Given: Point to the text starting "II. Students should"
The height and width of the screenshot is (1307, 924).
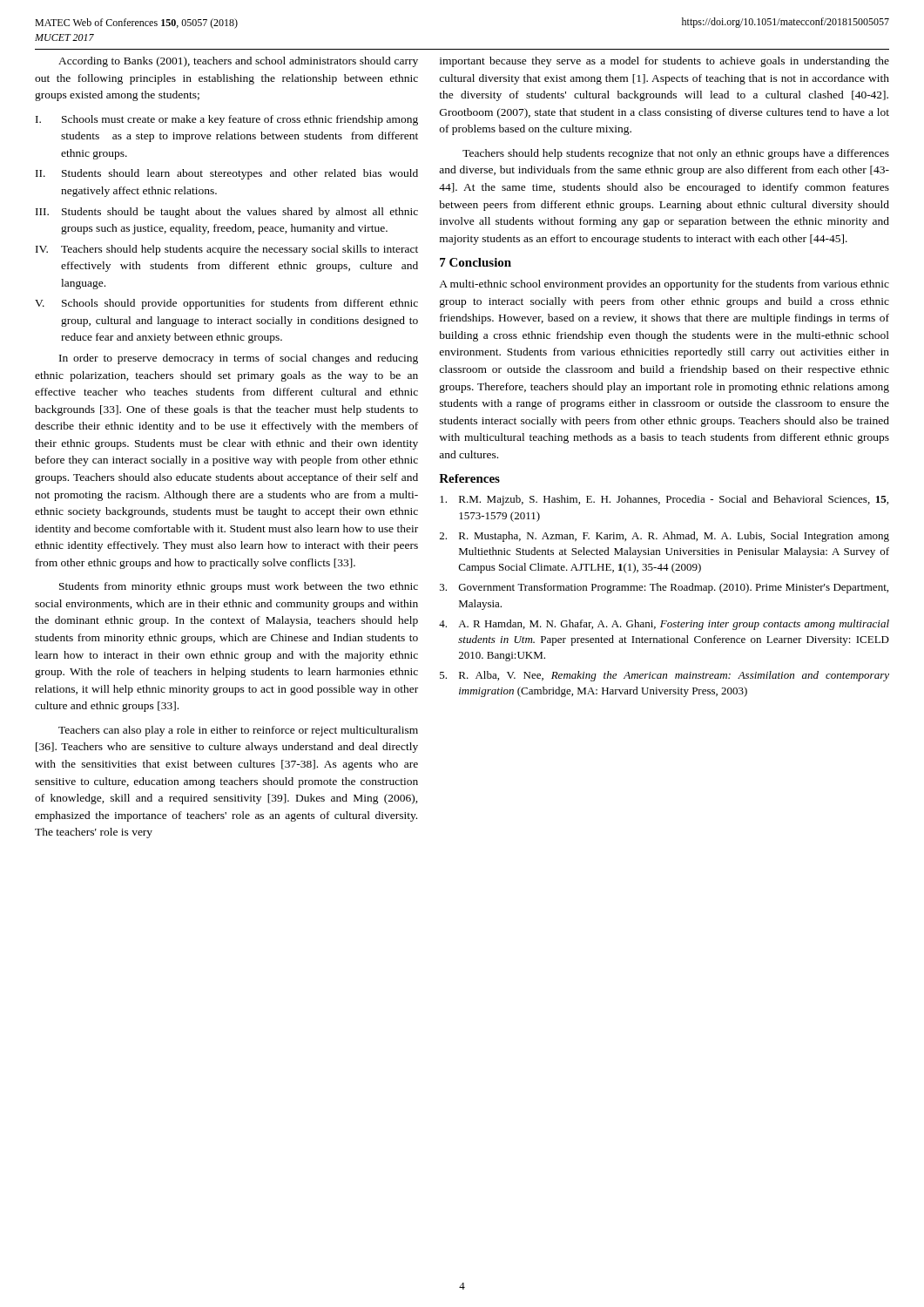Looking at the screenshot, I should pyautogui.click(x=227, y=182).
